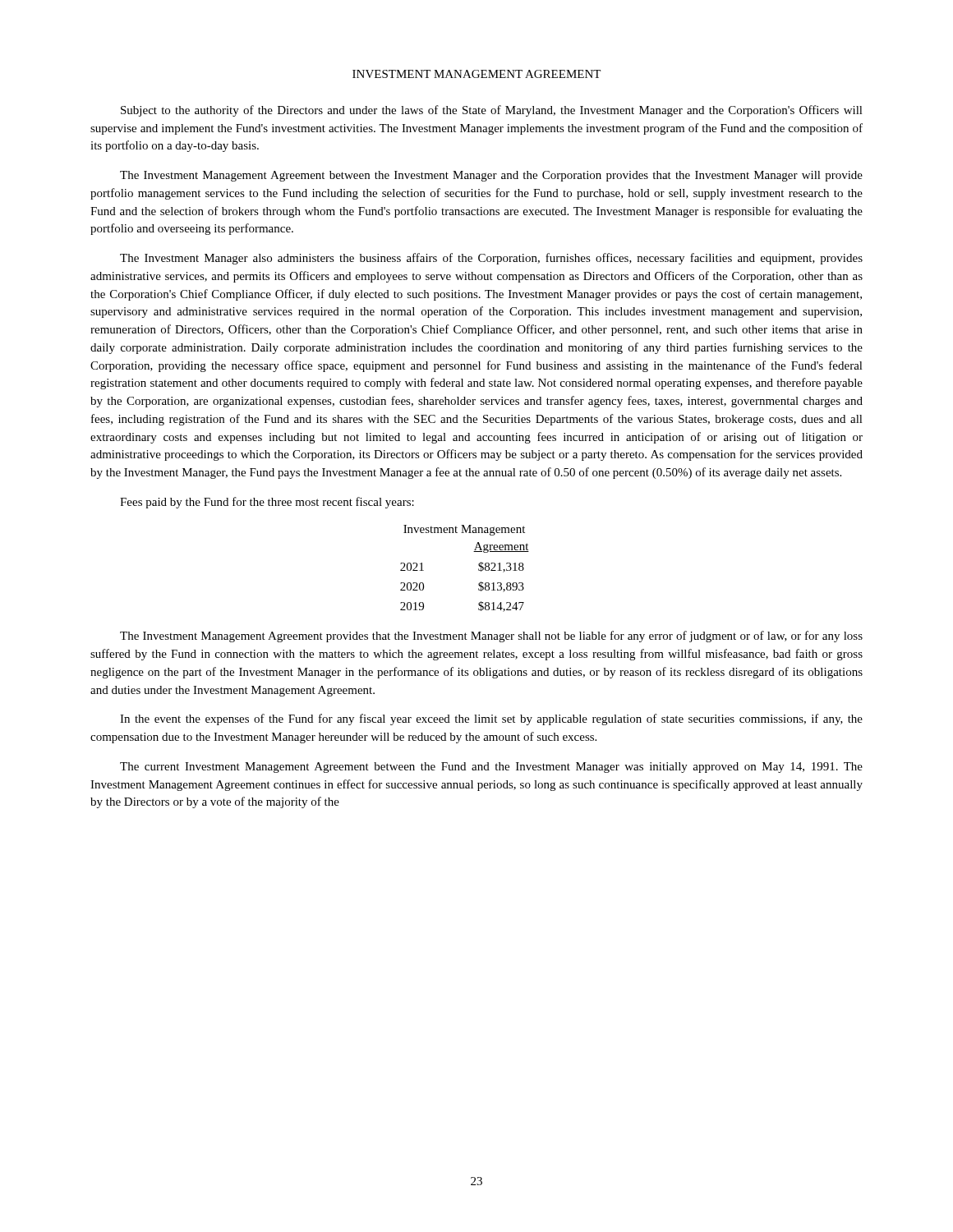Point to the block beginning "The Investment Management Agreement provides that the"

[476, 663]
